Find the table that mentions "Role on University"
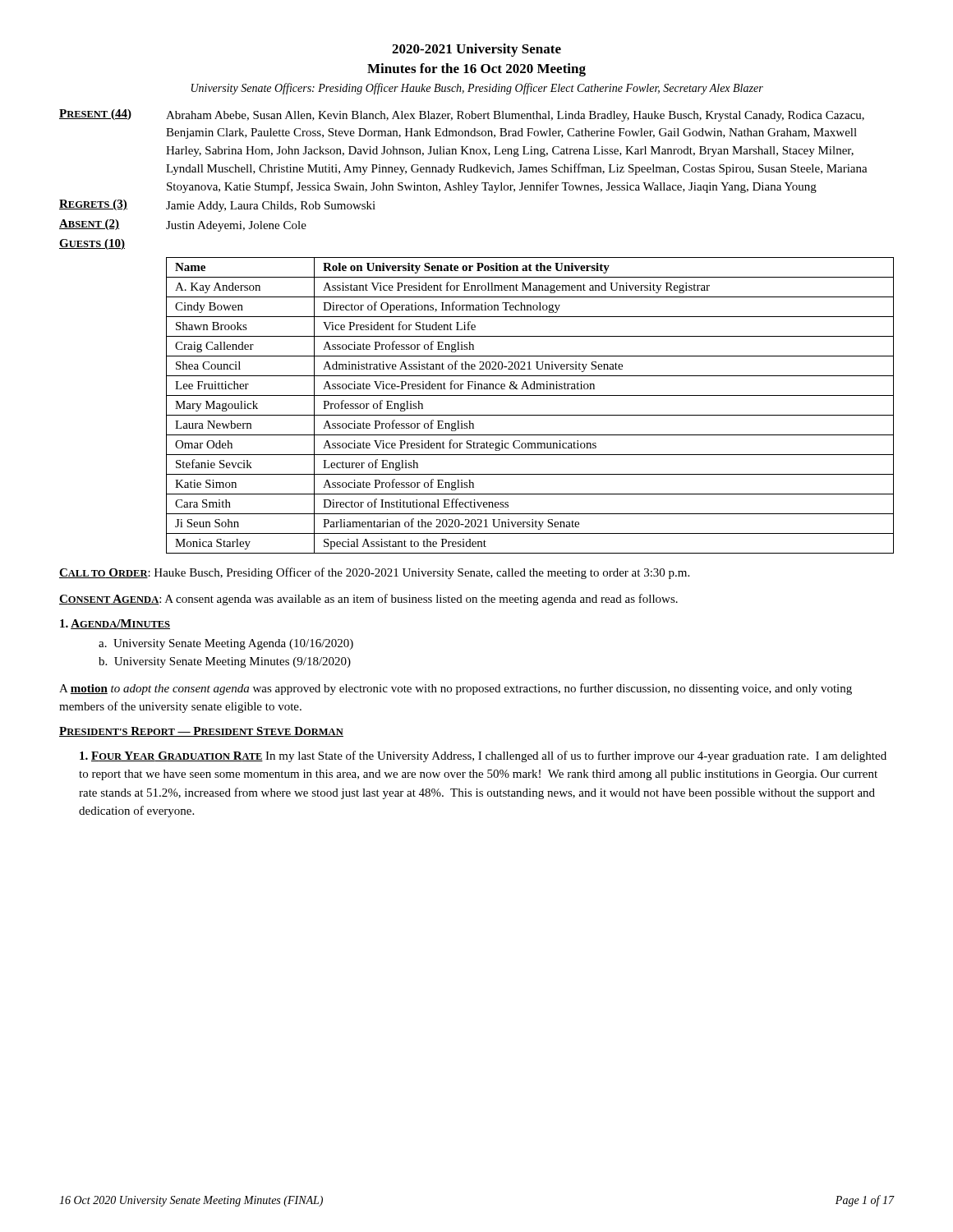The height and width of the screenshot is (1232, 953). pos(530,405)
